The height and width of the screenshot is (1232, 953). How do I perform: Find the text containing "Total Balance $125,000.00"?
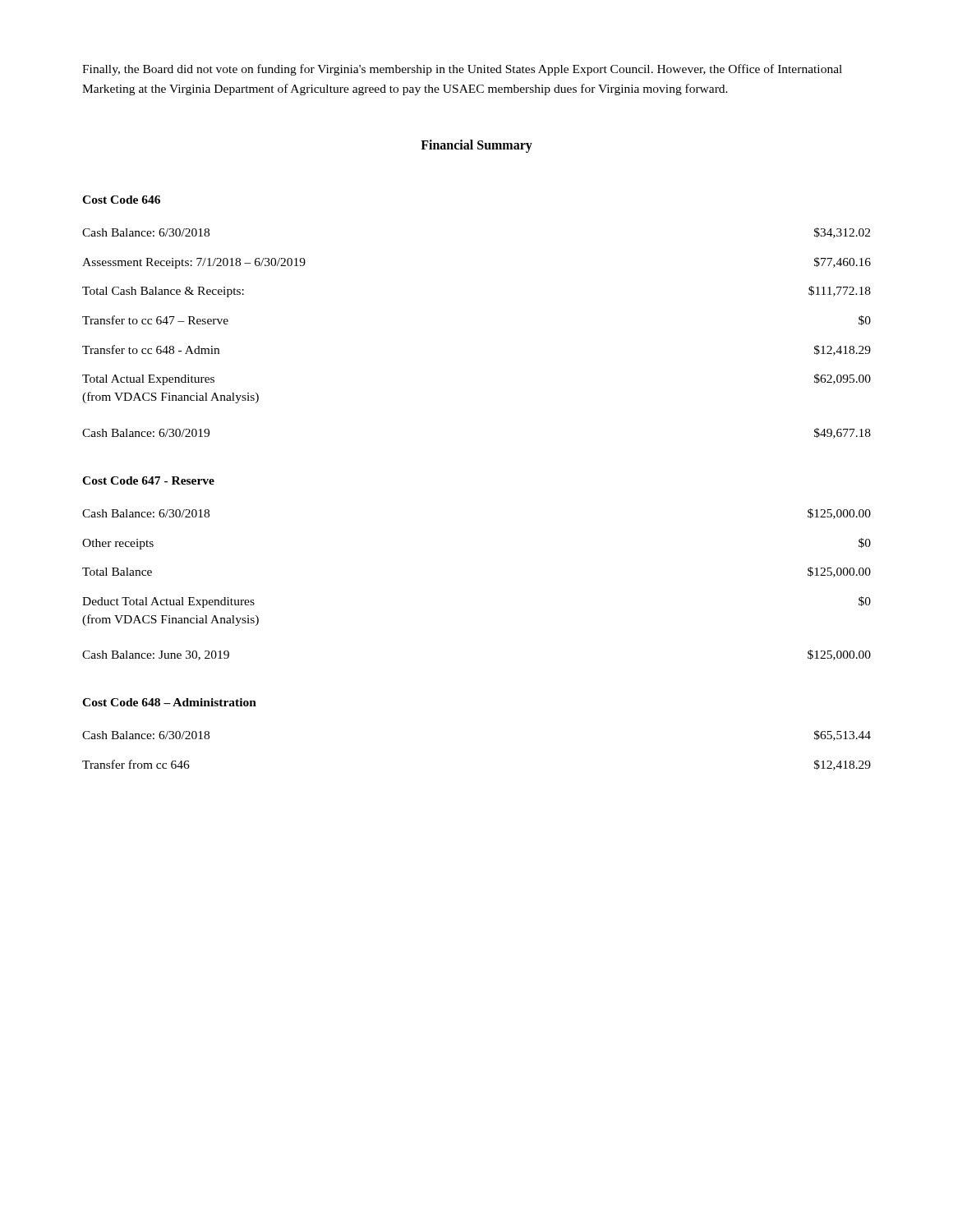pos(115,571)
